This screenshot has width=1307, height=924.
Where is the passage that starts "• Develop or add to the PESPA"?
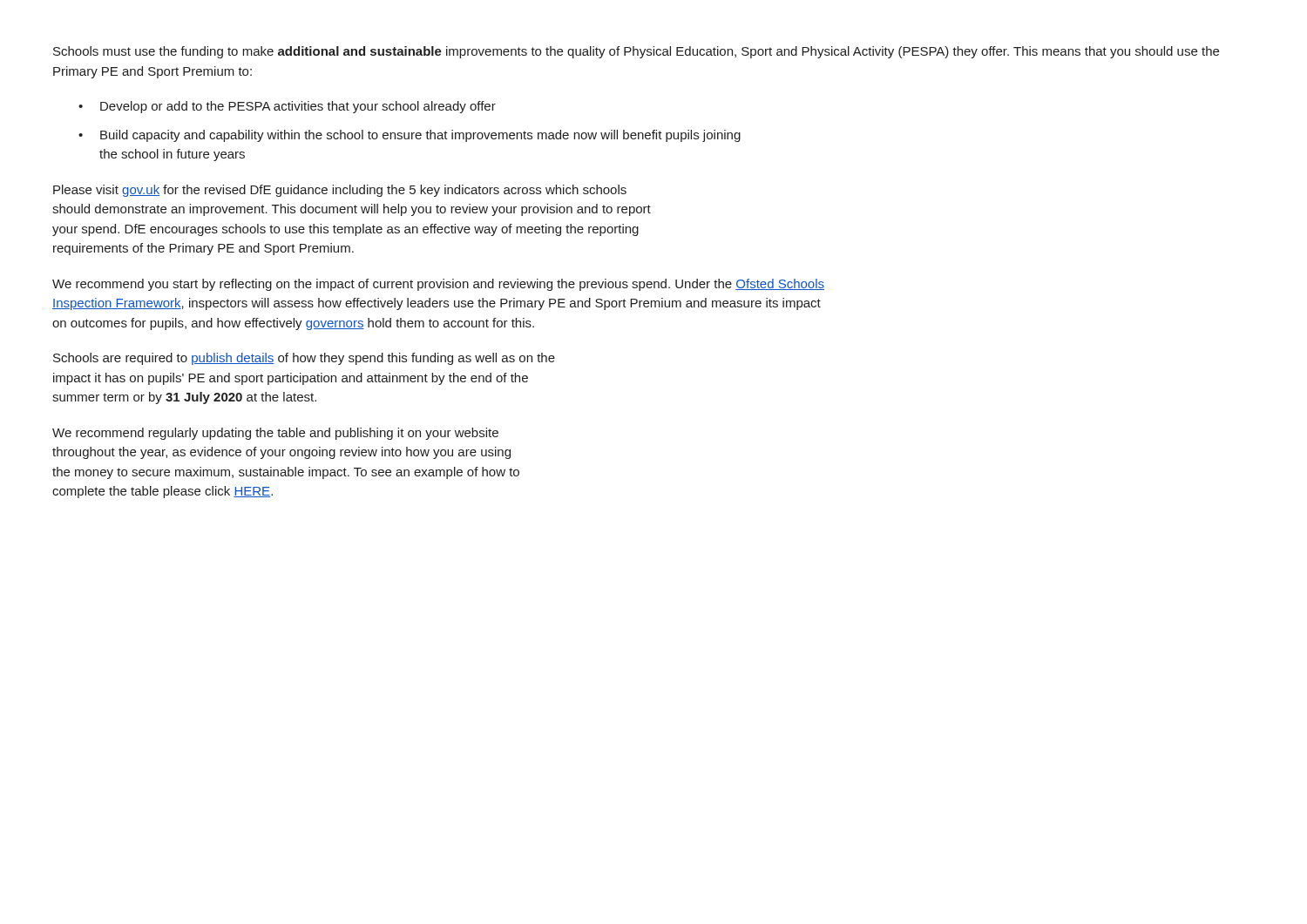click(x=287, y=106)
